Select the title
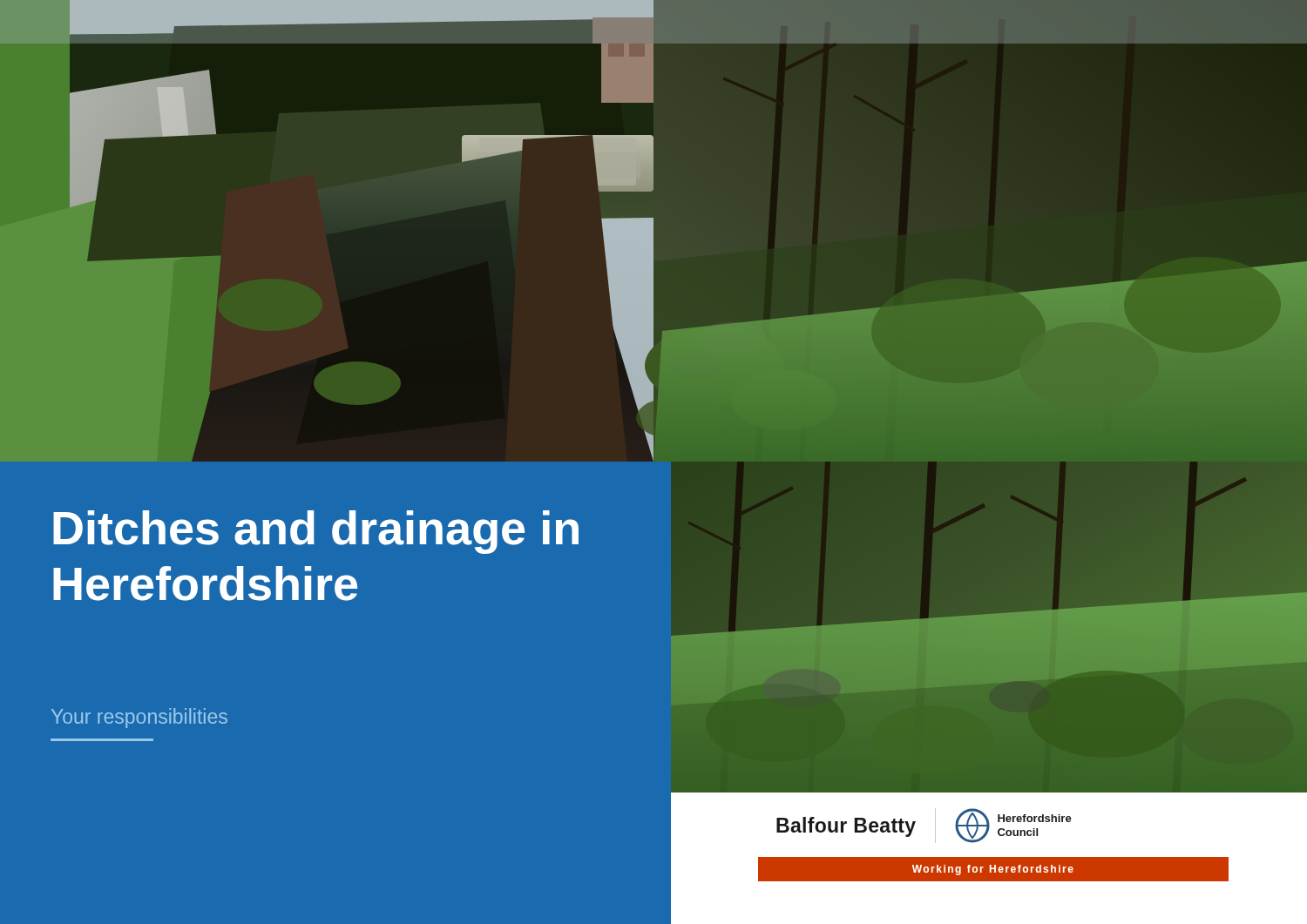This screenshot has height=924, width=1307. (316, 556)
